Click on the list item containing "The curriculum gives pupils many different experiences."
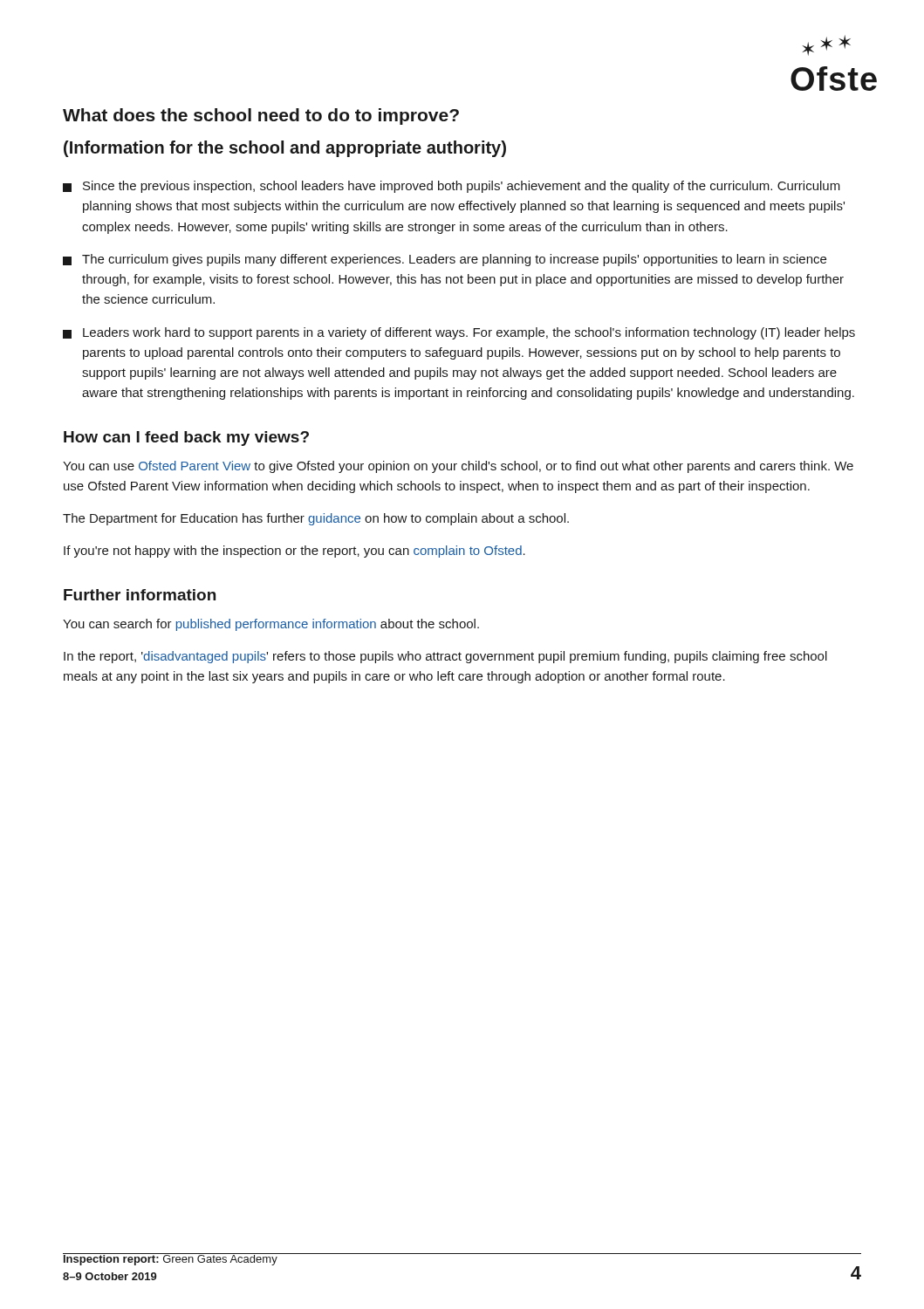Screen dimensions: 1309x924 coord(462,279)
